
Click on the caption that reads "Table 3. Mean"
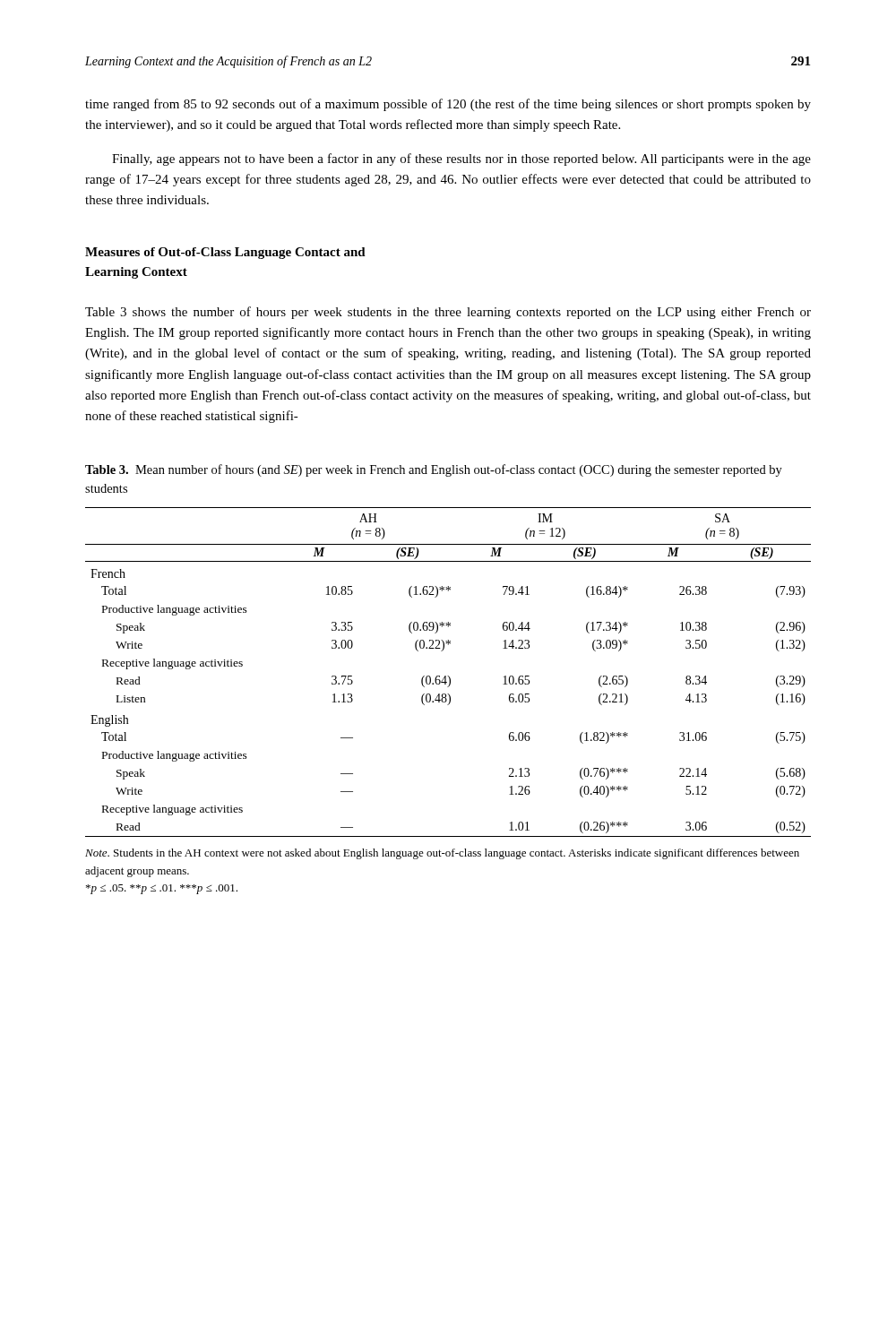pyautogui.click(x=434, y=479)
